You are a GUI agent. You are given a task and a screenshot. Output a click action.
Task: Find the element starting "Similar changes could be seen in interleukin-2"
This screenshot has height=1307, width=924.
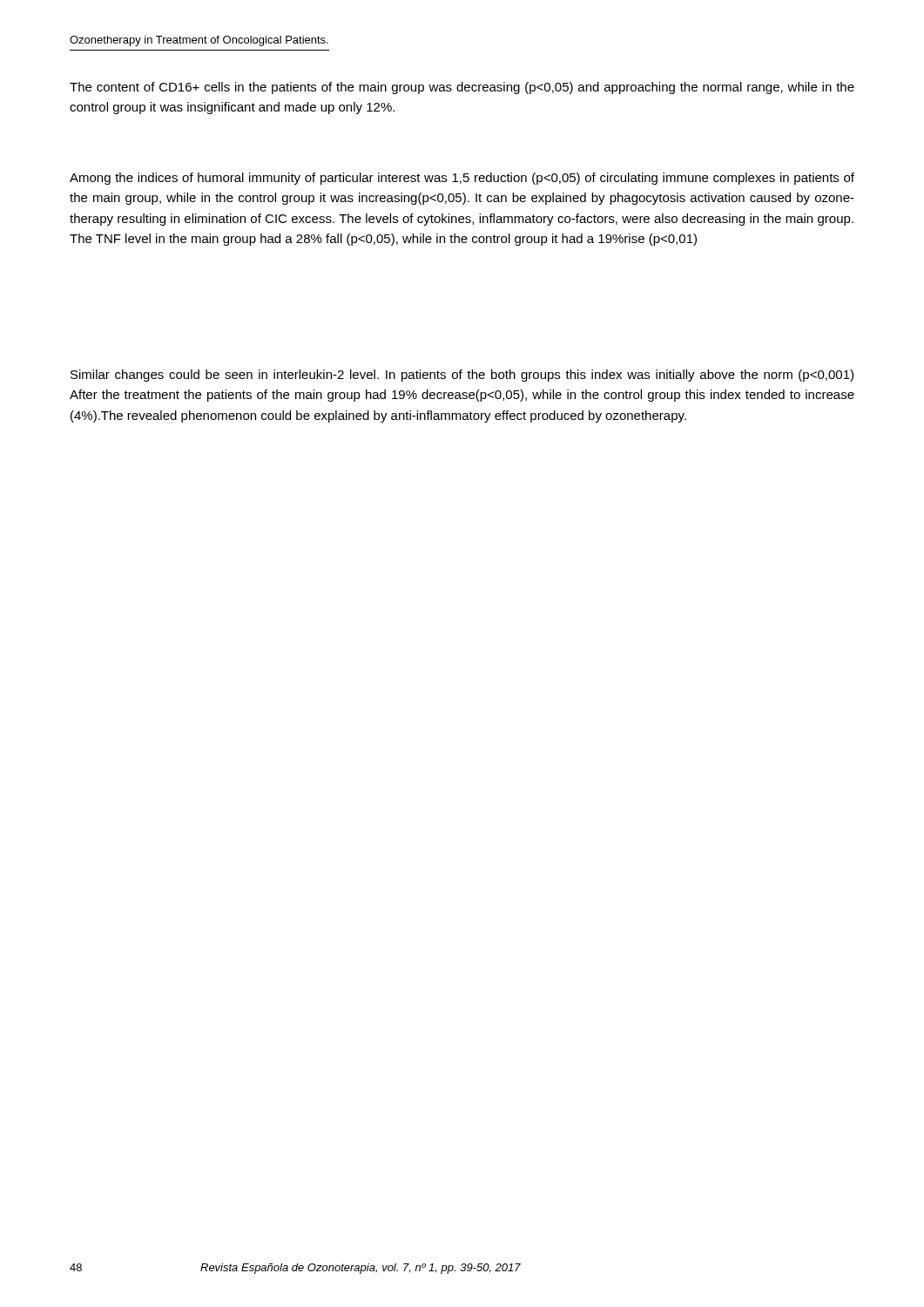462,395
